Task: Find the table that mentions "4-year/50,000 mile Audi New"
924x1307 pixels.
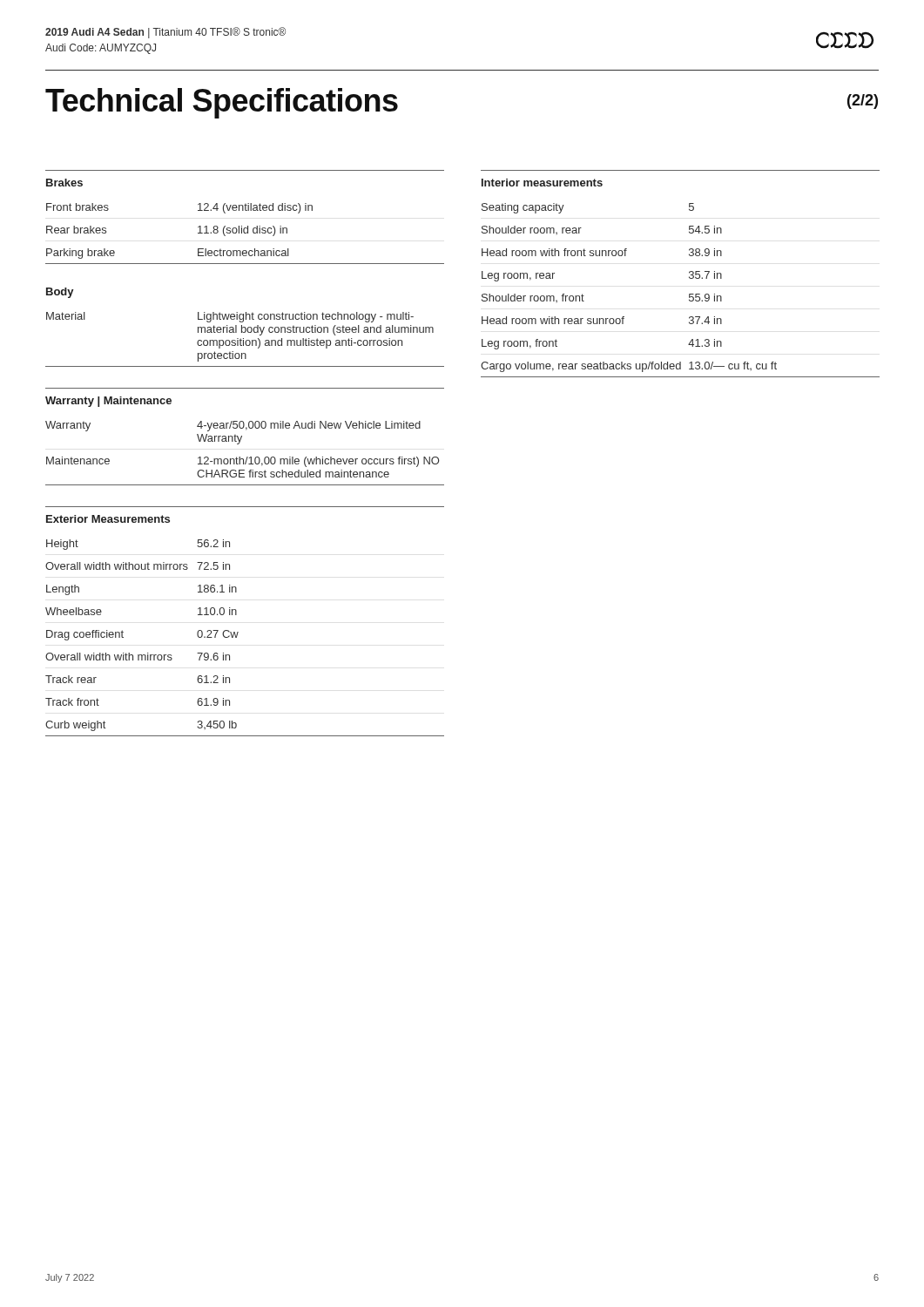Action: 245,437
